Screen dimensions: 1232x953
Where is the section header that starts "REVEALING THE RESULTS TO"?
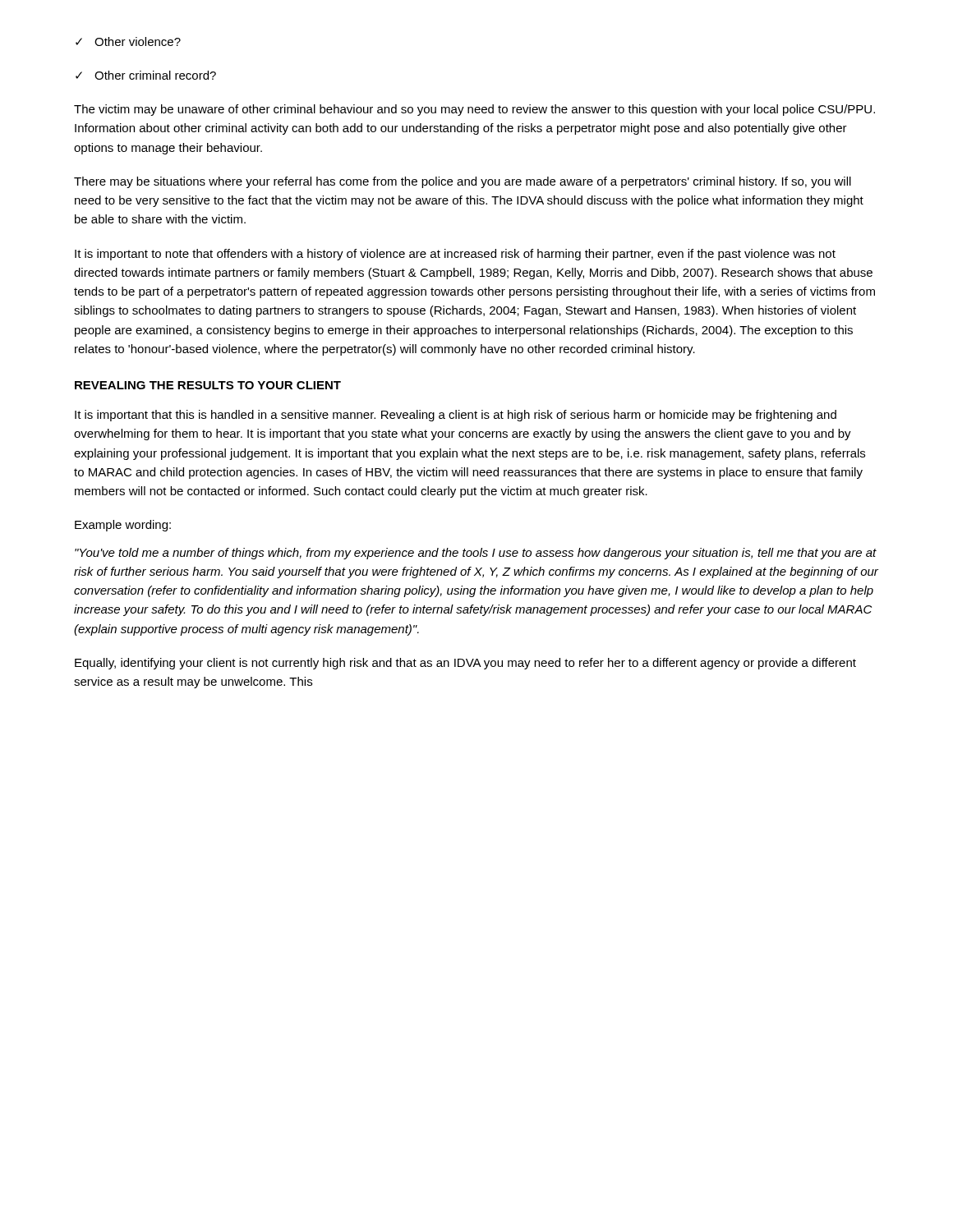pos(207,385)
